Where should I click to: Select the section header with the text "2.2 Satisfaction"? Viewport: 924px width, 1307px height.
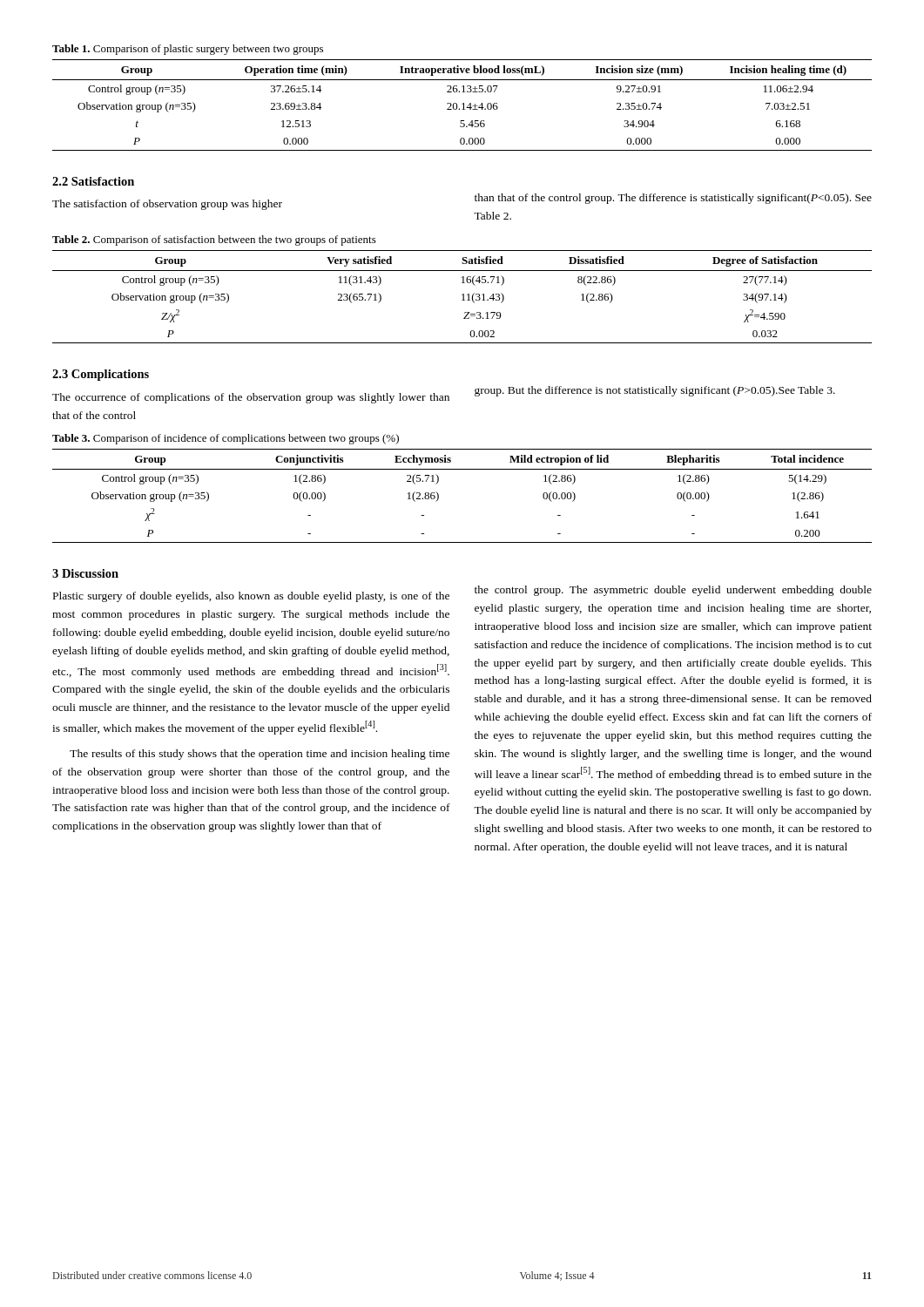pos(93,181)
